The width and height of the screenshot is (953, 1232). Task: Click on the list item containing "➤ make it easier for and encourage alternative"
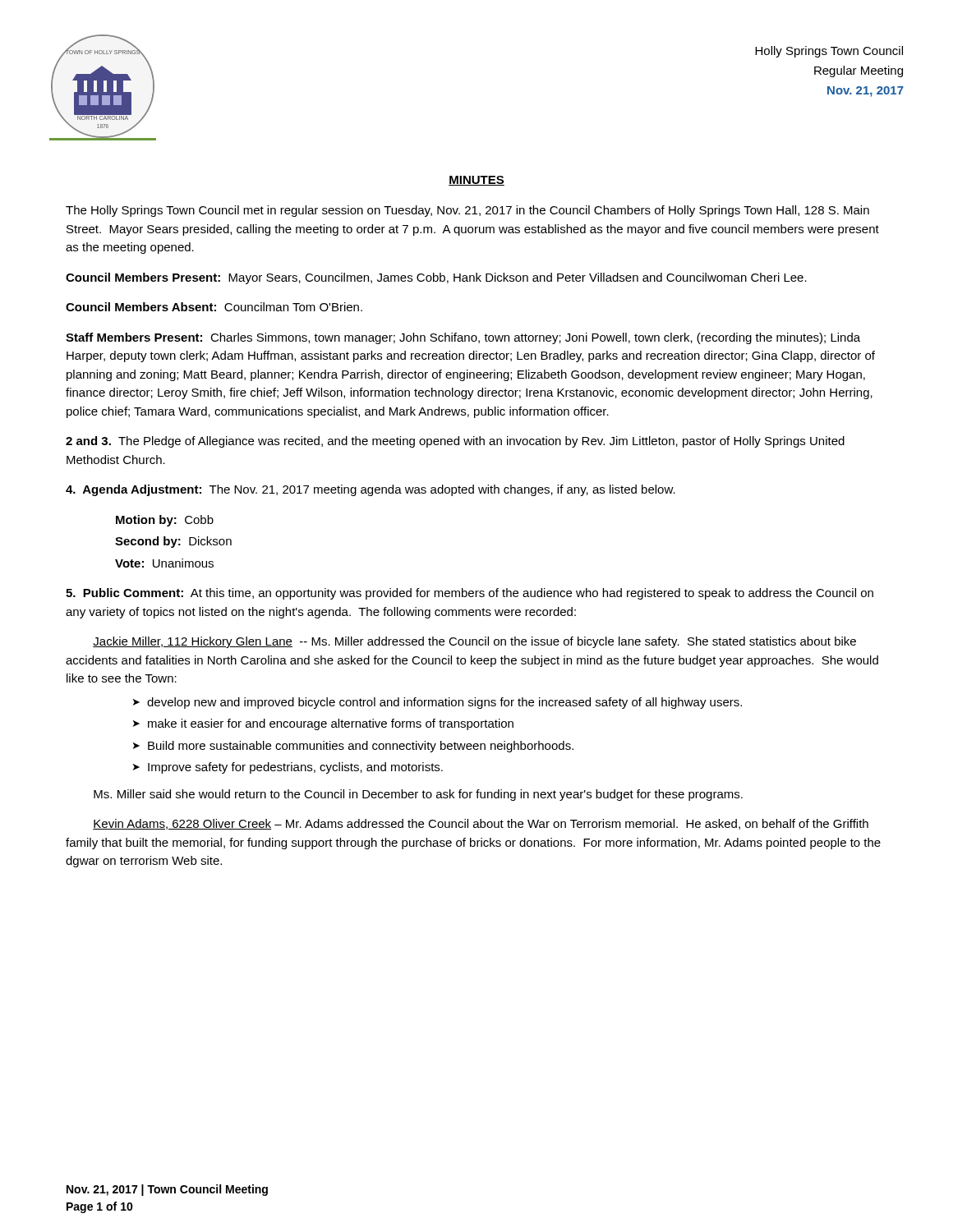323,724
